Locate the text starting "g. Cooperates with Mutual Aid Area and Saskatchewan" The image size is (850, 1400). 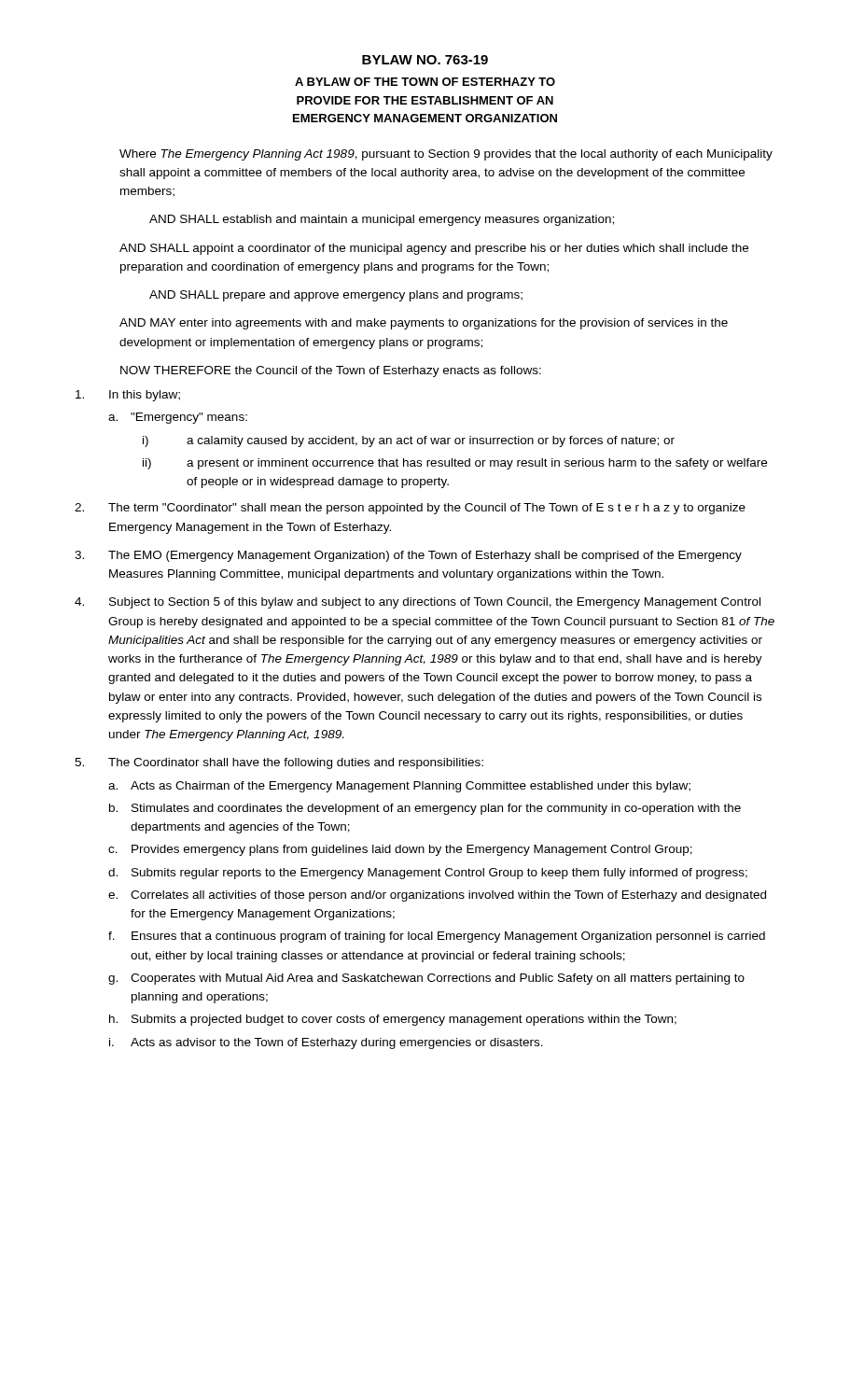coord(442,987)
